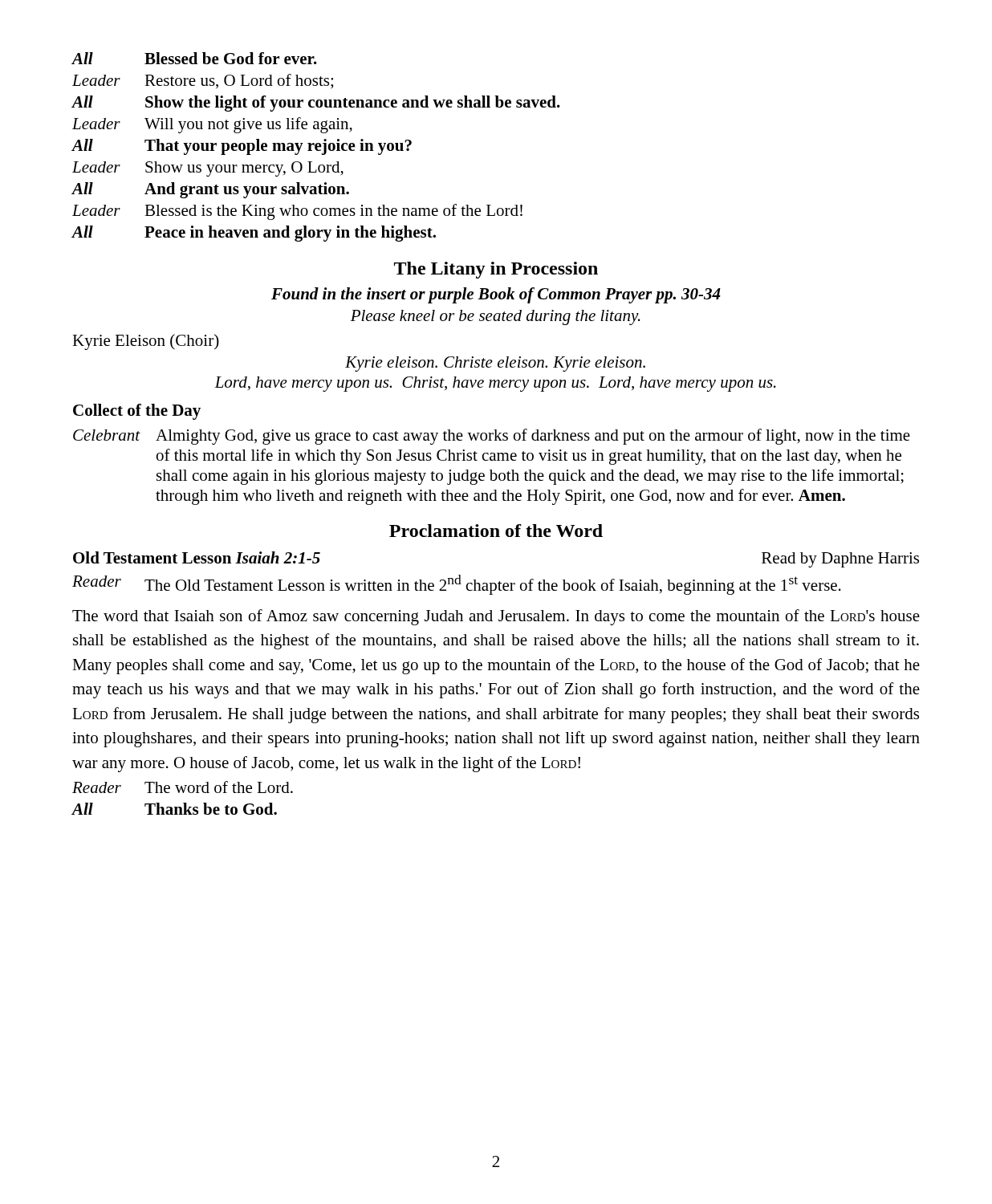992x1204 pixels.
Task: Click the passage that begins "Old Testament Lesson"
Action: click(203, 559)
